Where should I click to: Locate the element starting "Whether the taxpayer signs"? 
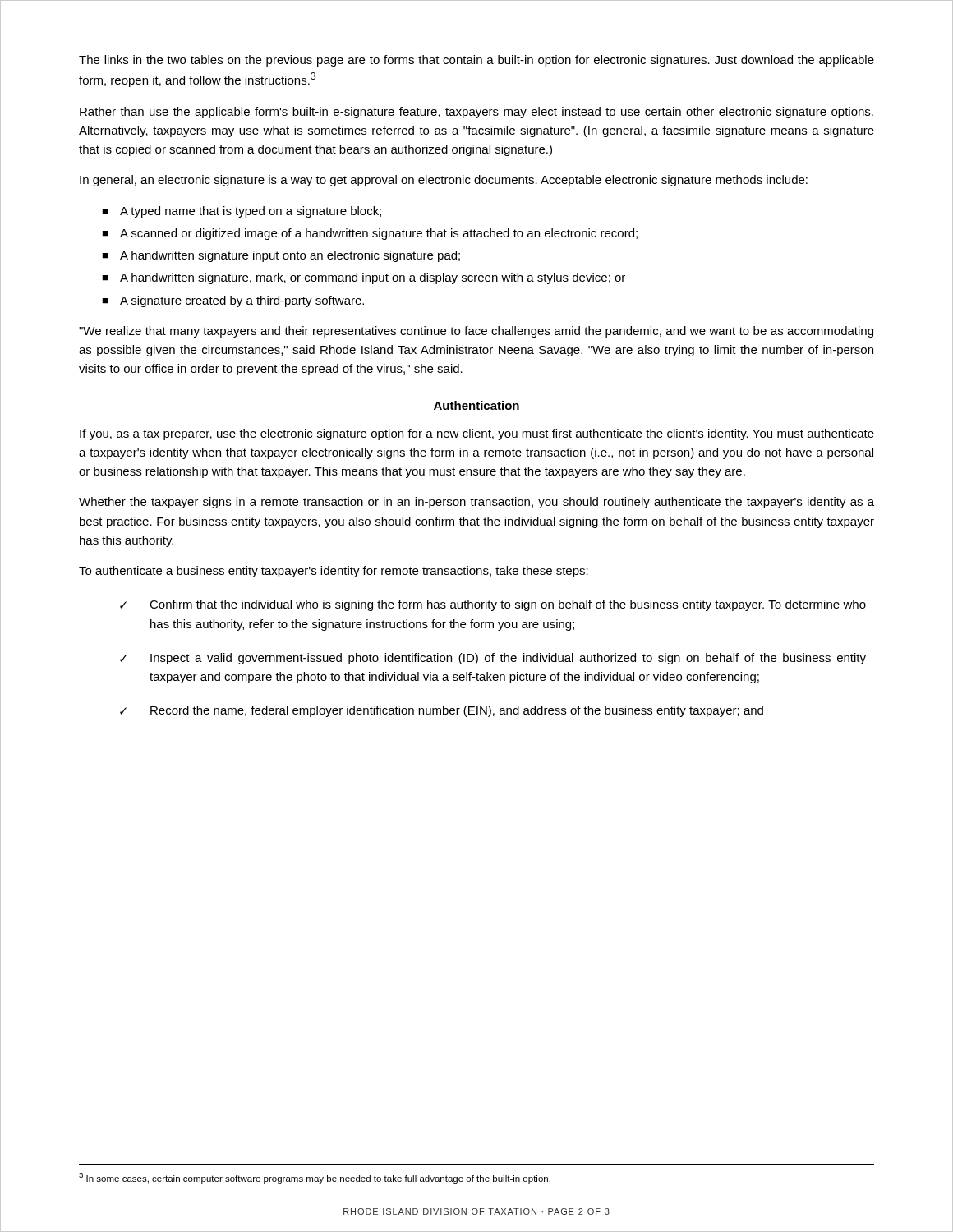coord(476,521)
